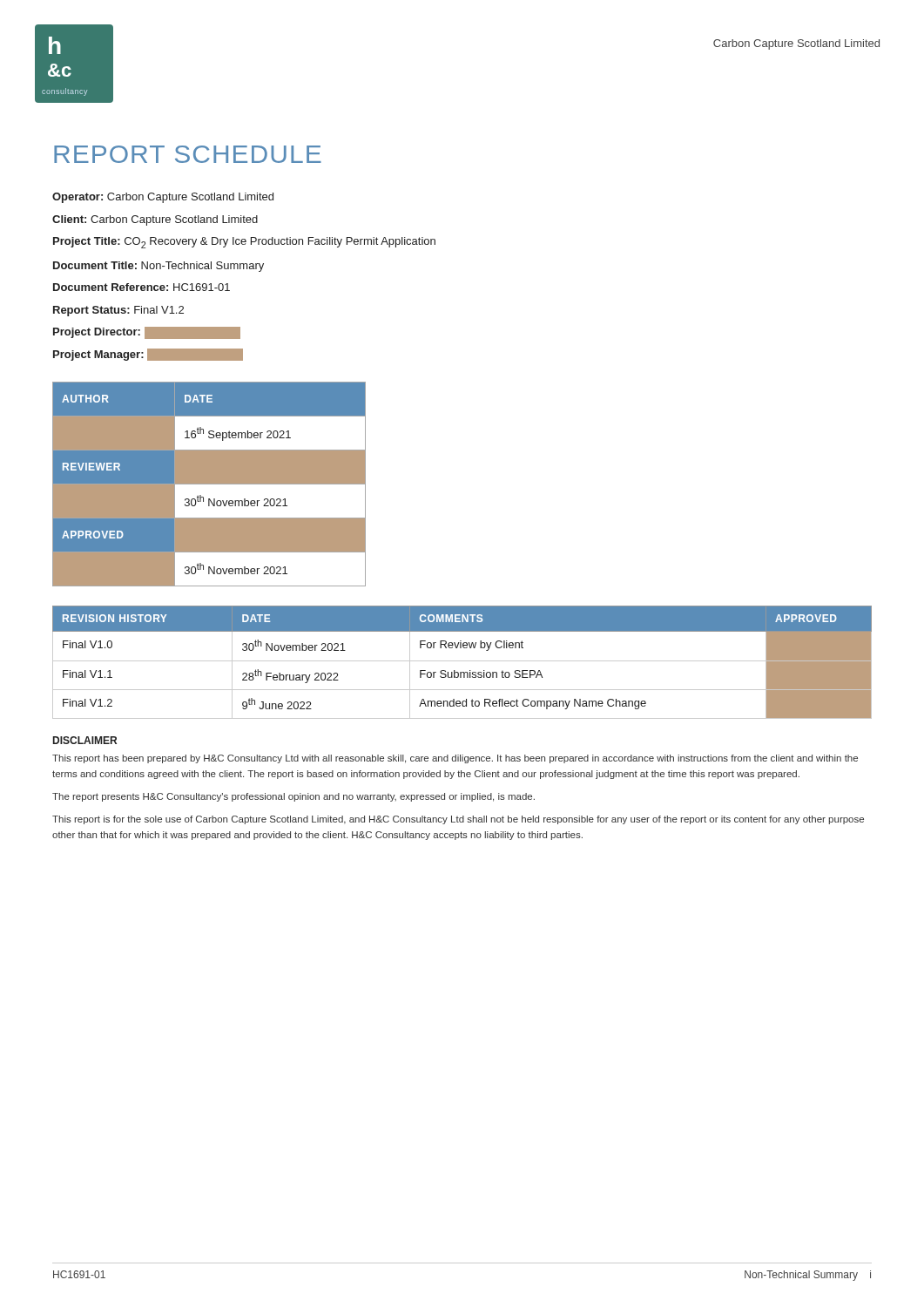This screenshot has width=924, height=1307.
Task: Find "Project Director:" on this page
Action: coord(146,332)
